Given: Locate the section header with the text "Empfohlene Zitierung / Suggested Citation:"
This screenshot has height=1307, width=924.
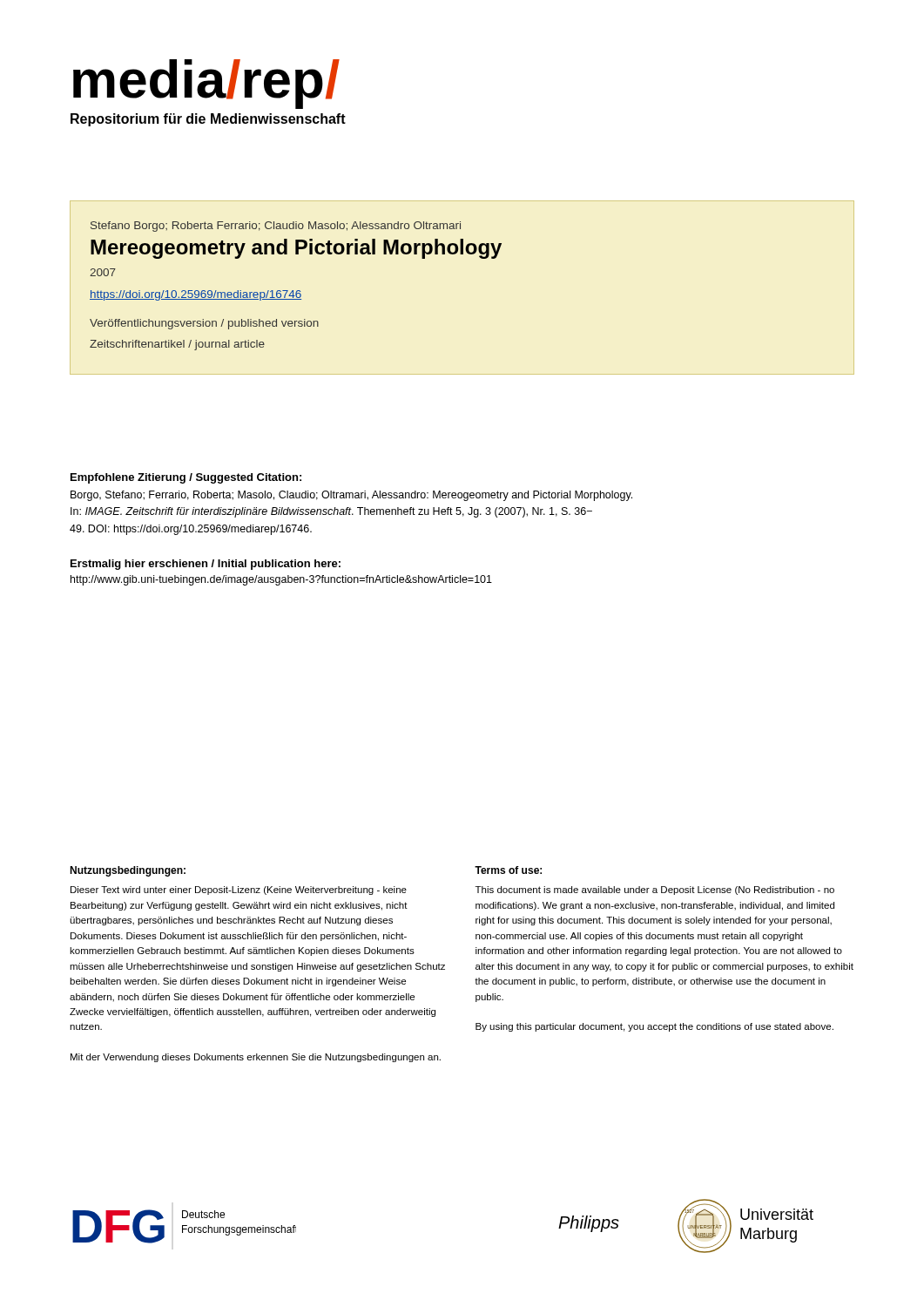Looking at the screenshot, I should tap(186, 478).
